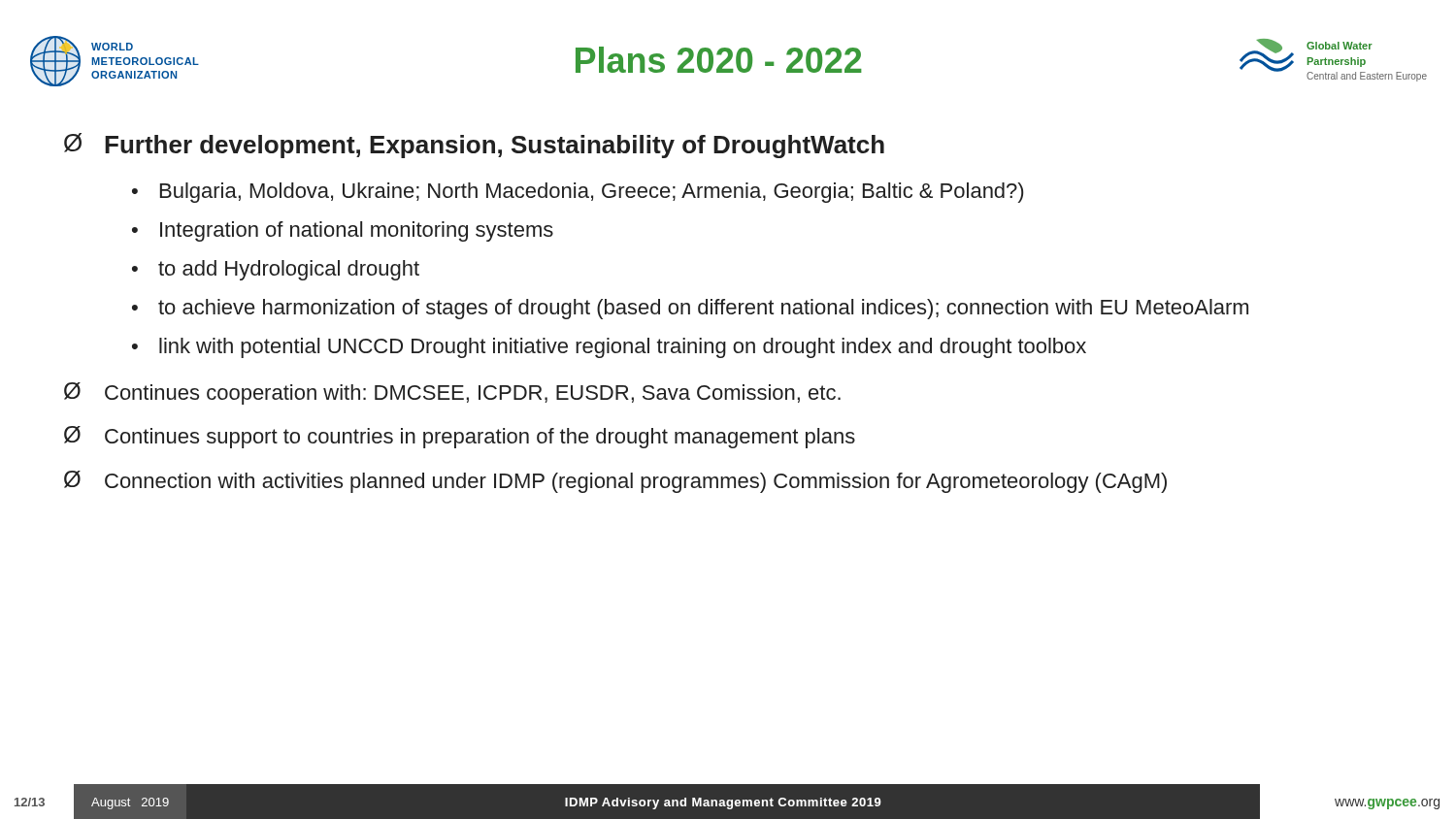Point to the text block starting "• Integration of national monitoring systems"
This screenshot has width=1456, height=819.
click(x=342, y=230)
